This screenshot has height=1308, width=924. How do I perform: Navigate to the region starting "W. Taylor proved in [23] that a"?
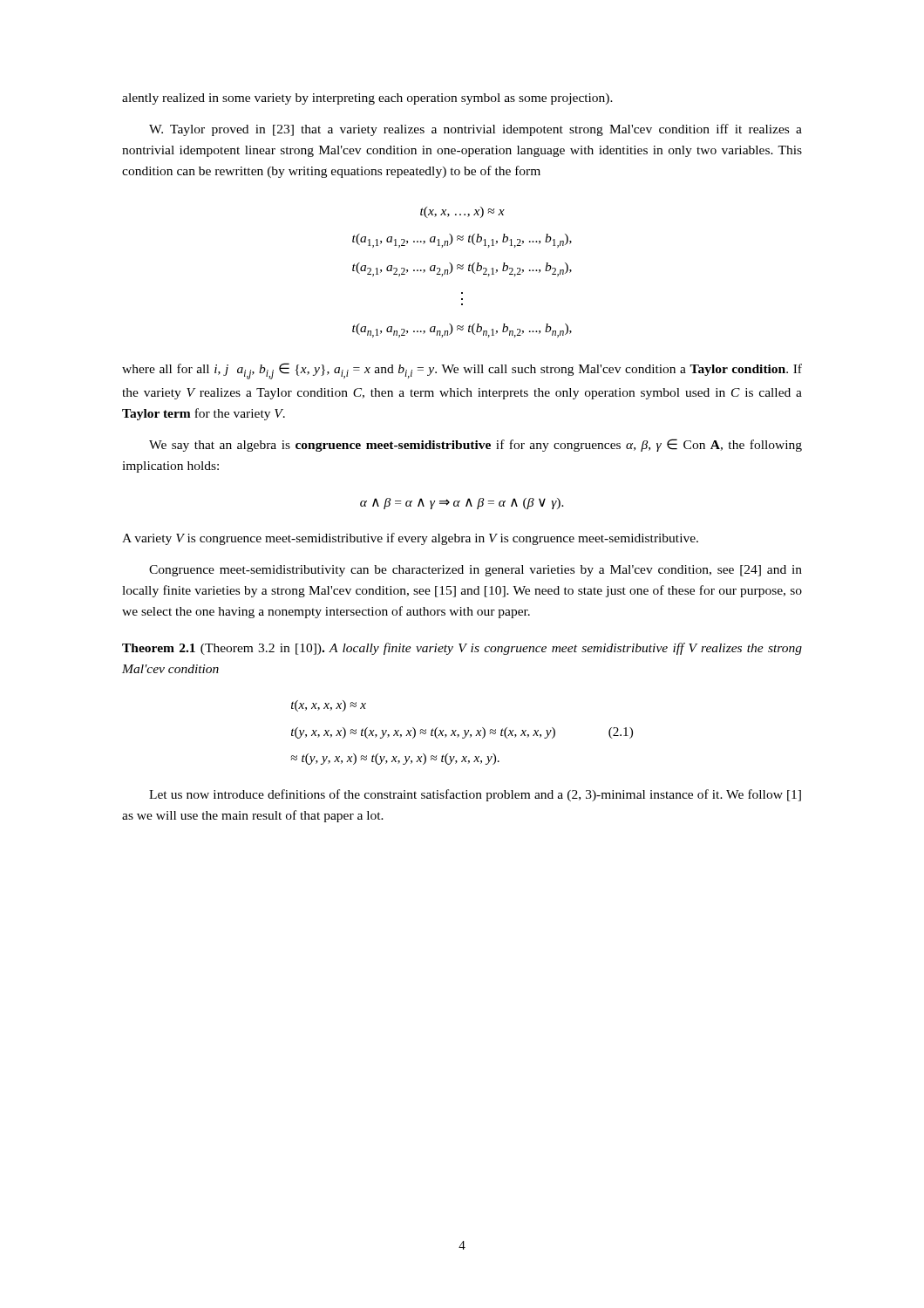tap(462, 150)
